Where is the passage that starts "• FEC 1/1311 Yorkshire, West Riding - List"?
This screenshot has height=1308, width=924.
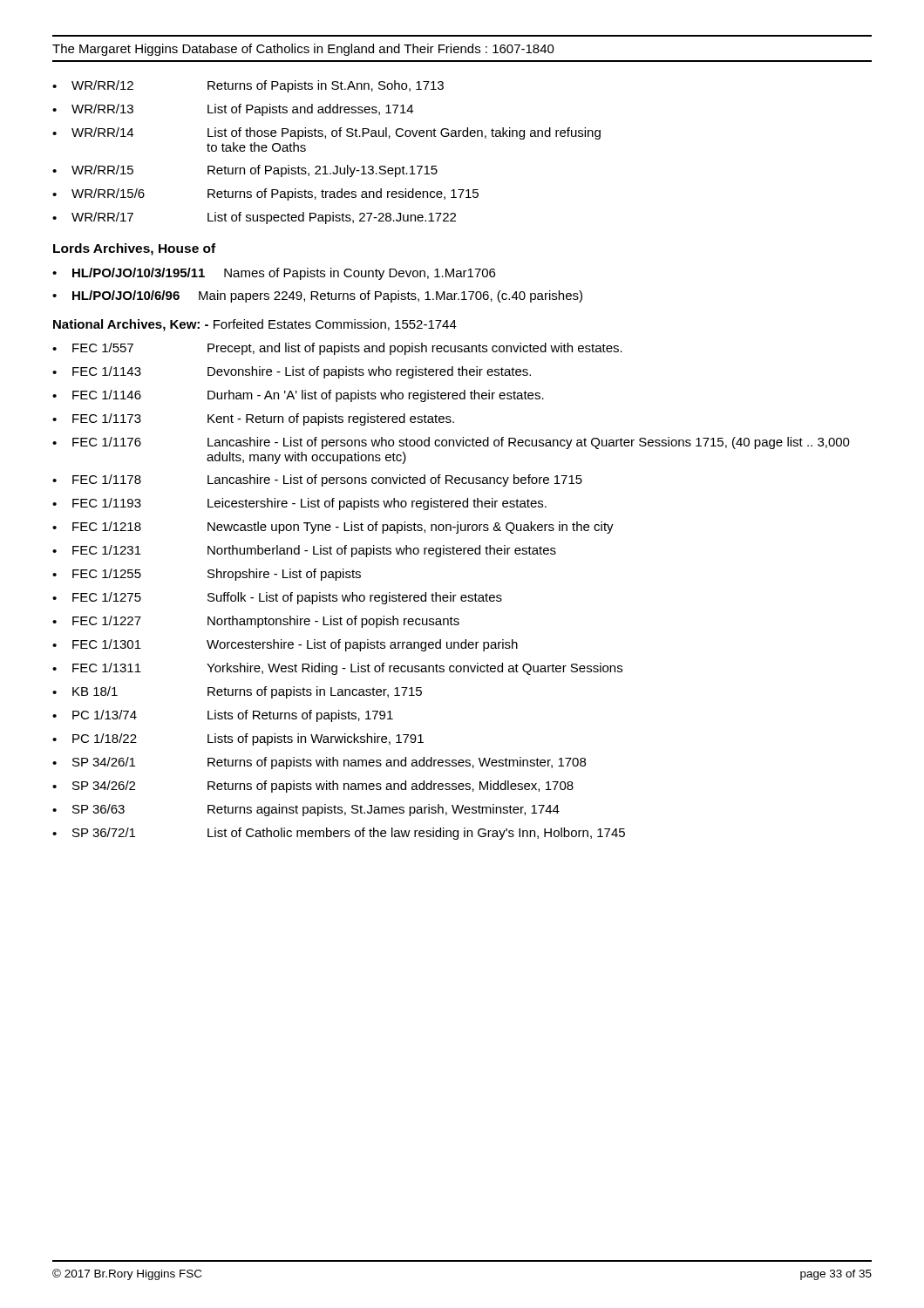462,668
